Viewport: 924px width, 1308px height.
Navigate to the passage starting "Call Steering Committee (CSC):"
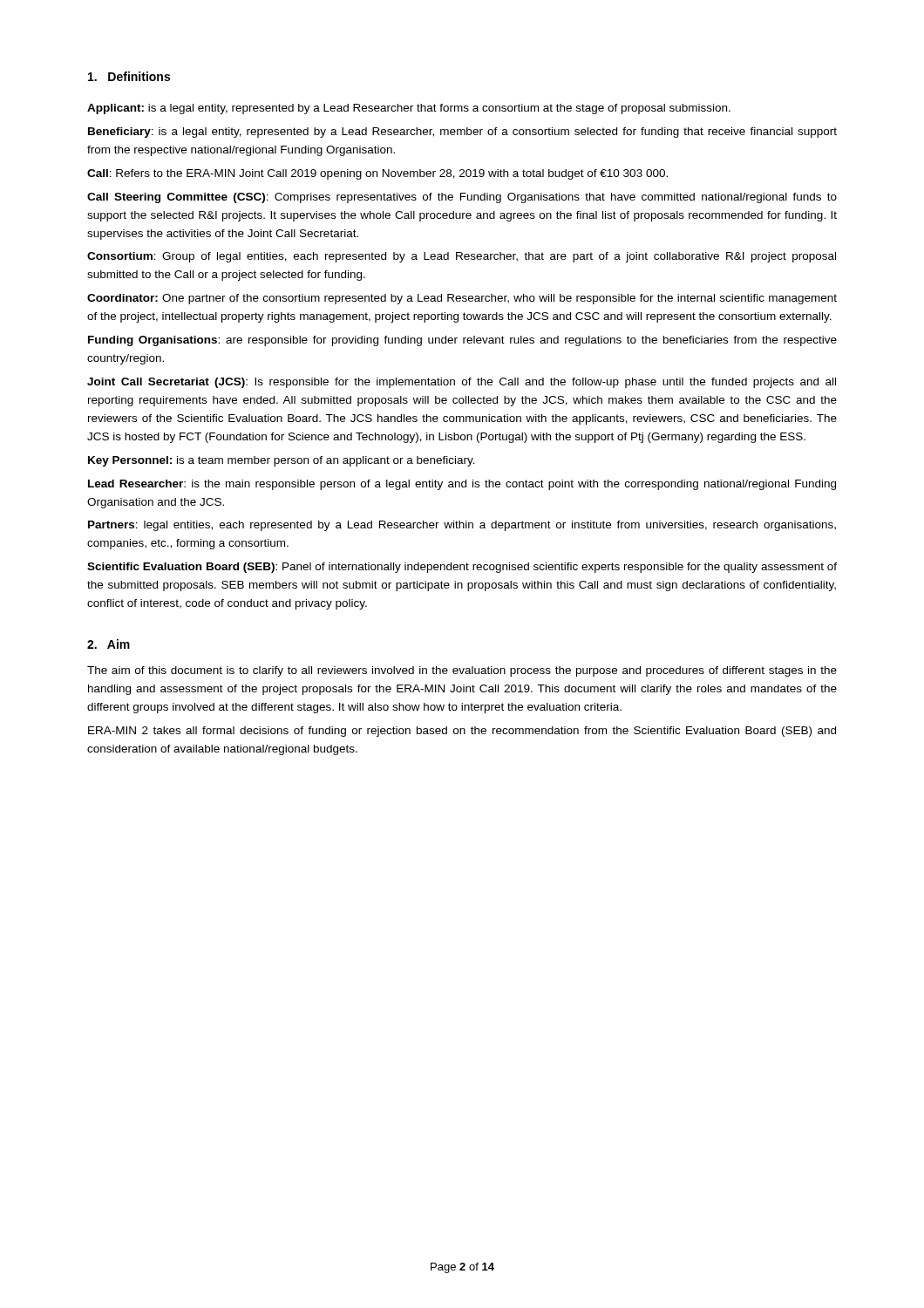point(462,215)
